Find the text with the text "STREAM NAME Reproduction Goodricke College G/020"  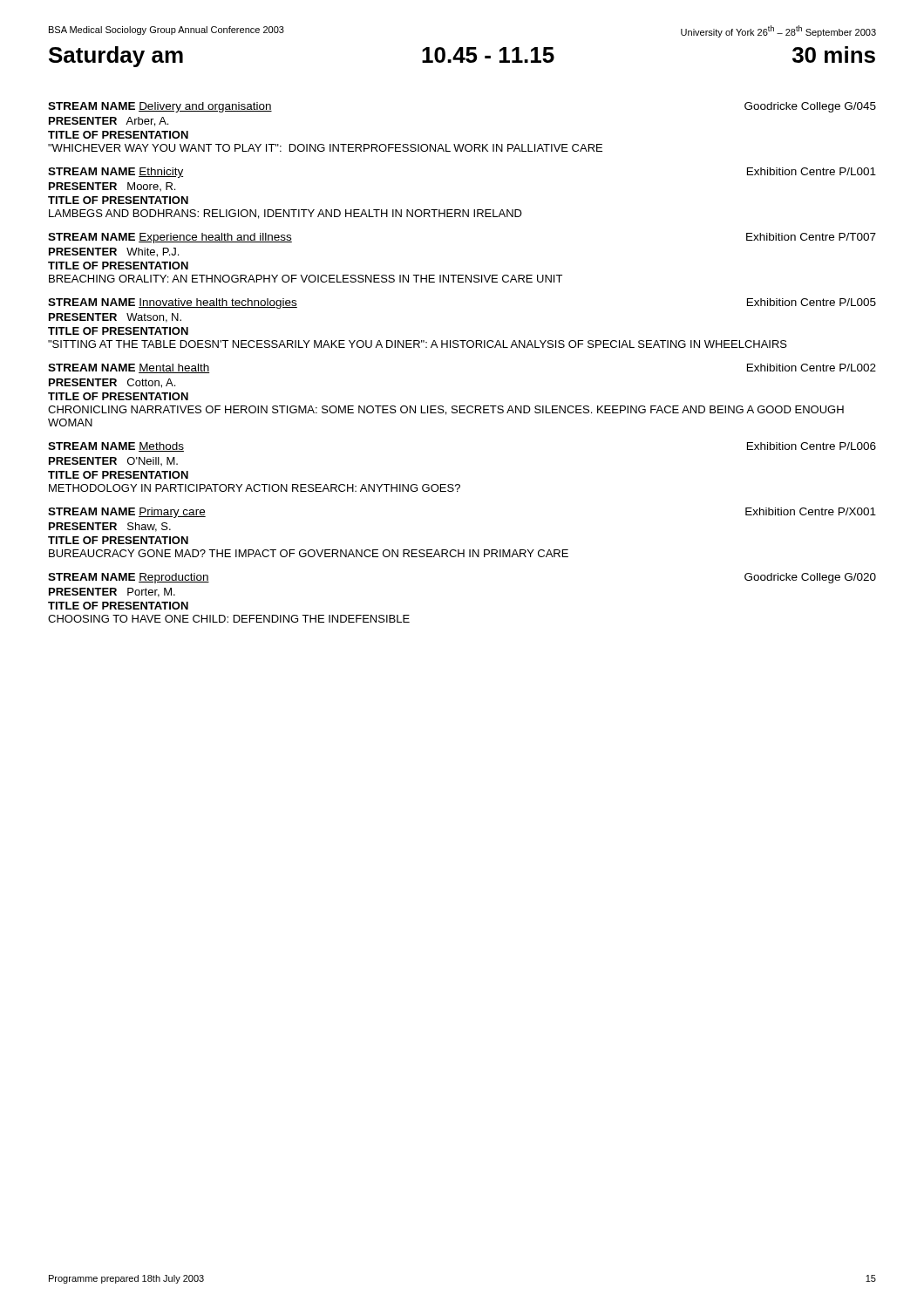click(131, 578)
